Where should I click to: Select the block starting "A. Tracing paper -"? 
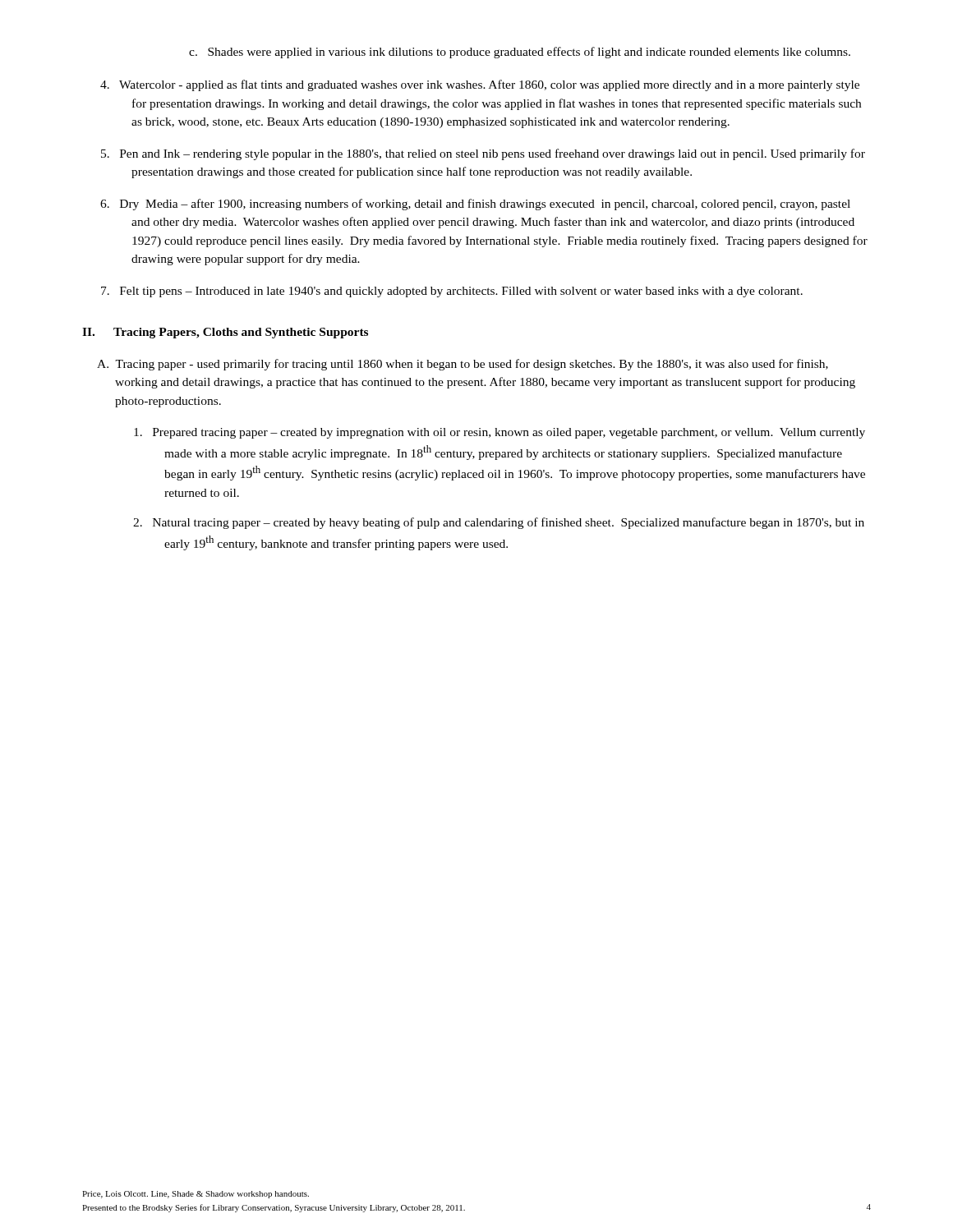(x=476, y=382)
